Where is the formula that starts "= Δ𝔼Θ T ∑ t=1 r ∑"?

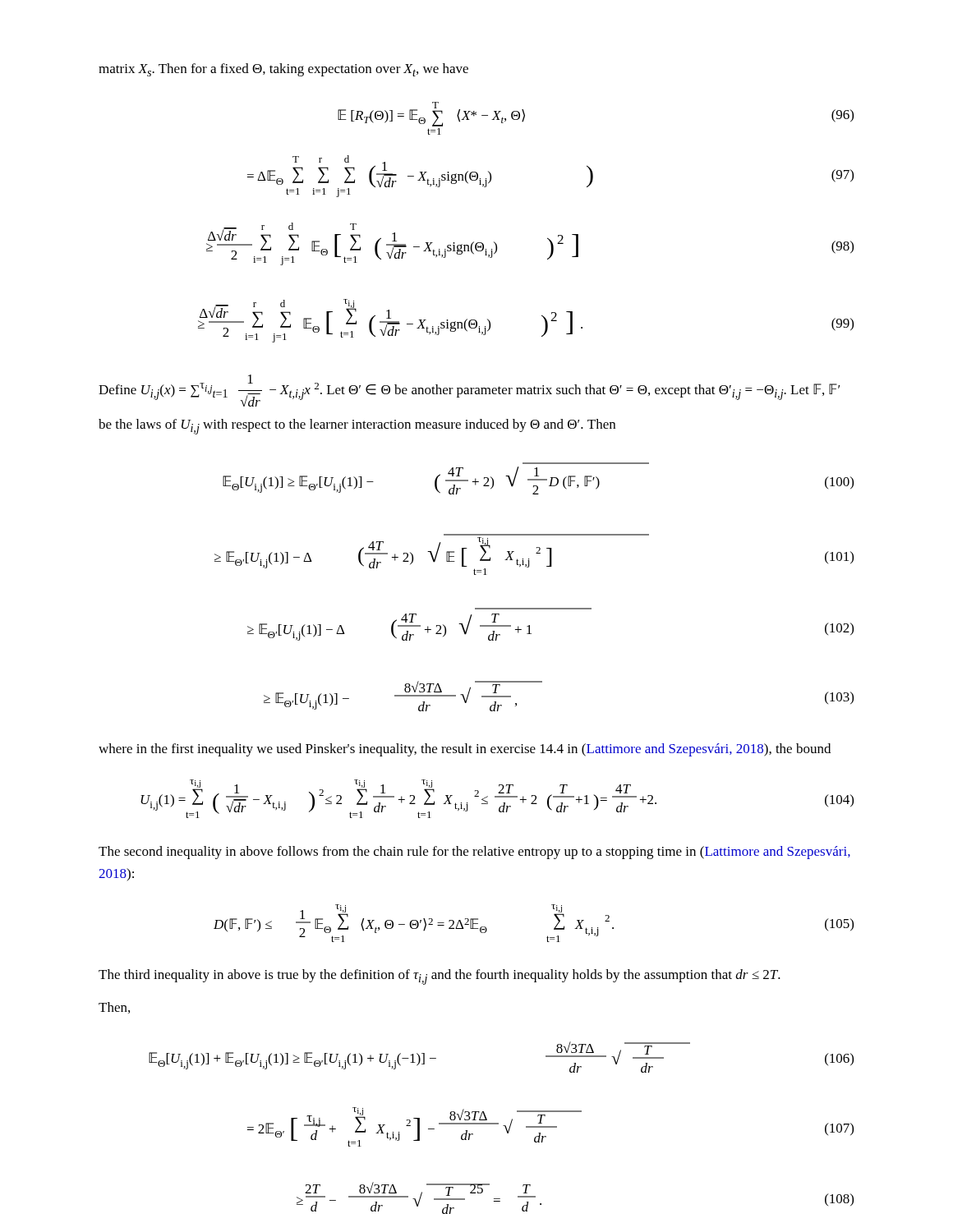point(476,175)
